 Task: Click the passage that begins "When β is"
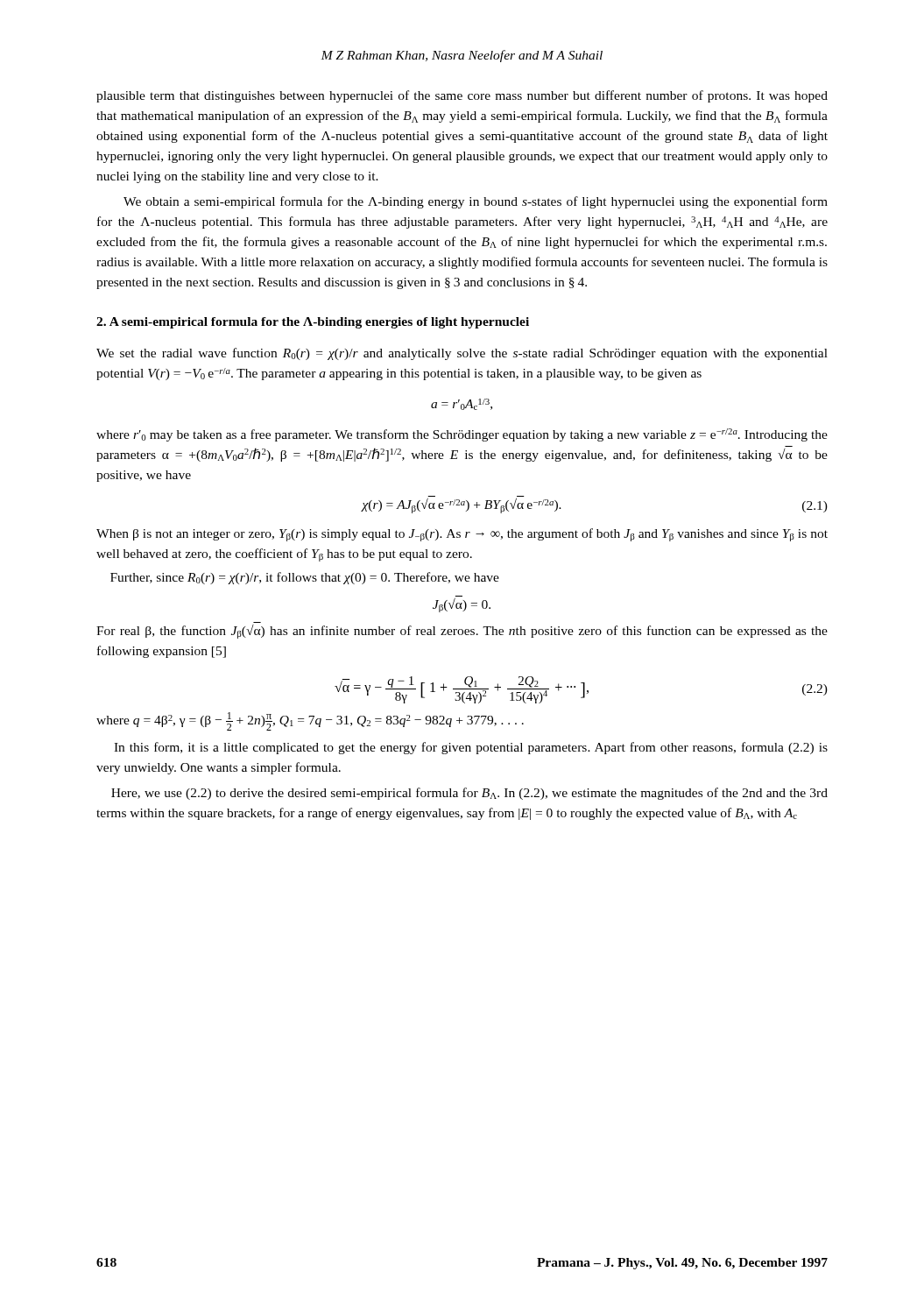[x=462, y=544]
